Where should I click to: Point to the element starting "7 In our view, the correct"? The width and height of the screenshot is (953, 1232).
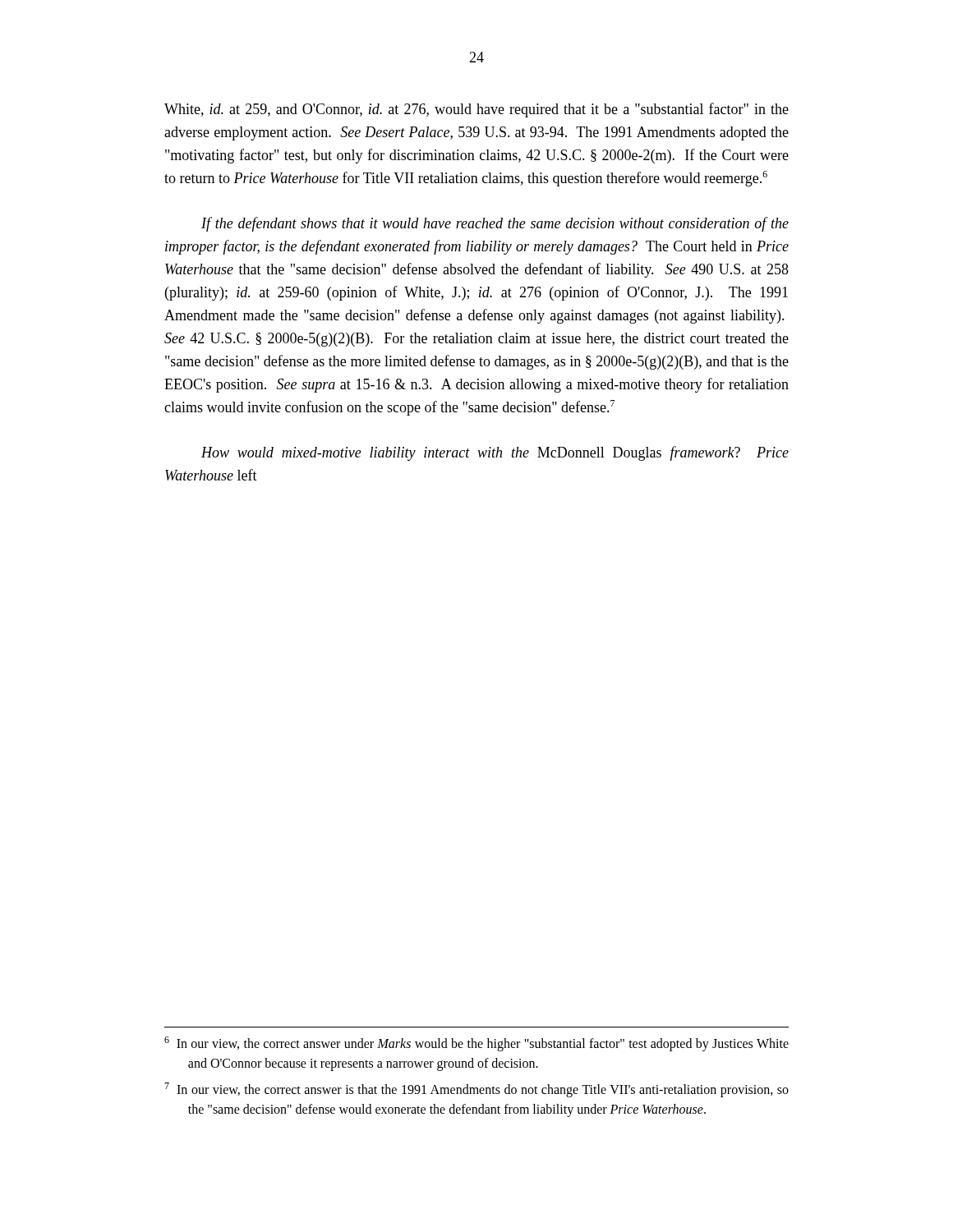476,1098
